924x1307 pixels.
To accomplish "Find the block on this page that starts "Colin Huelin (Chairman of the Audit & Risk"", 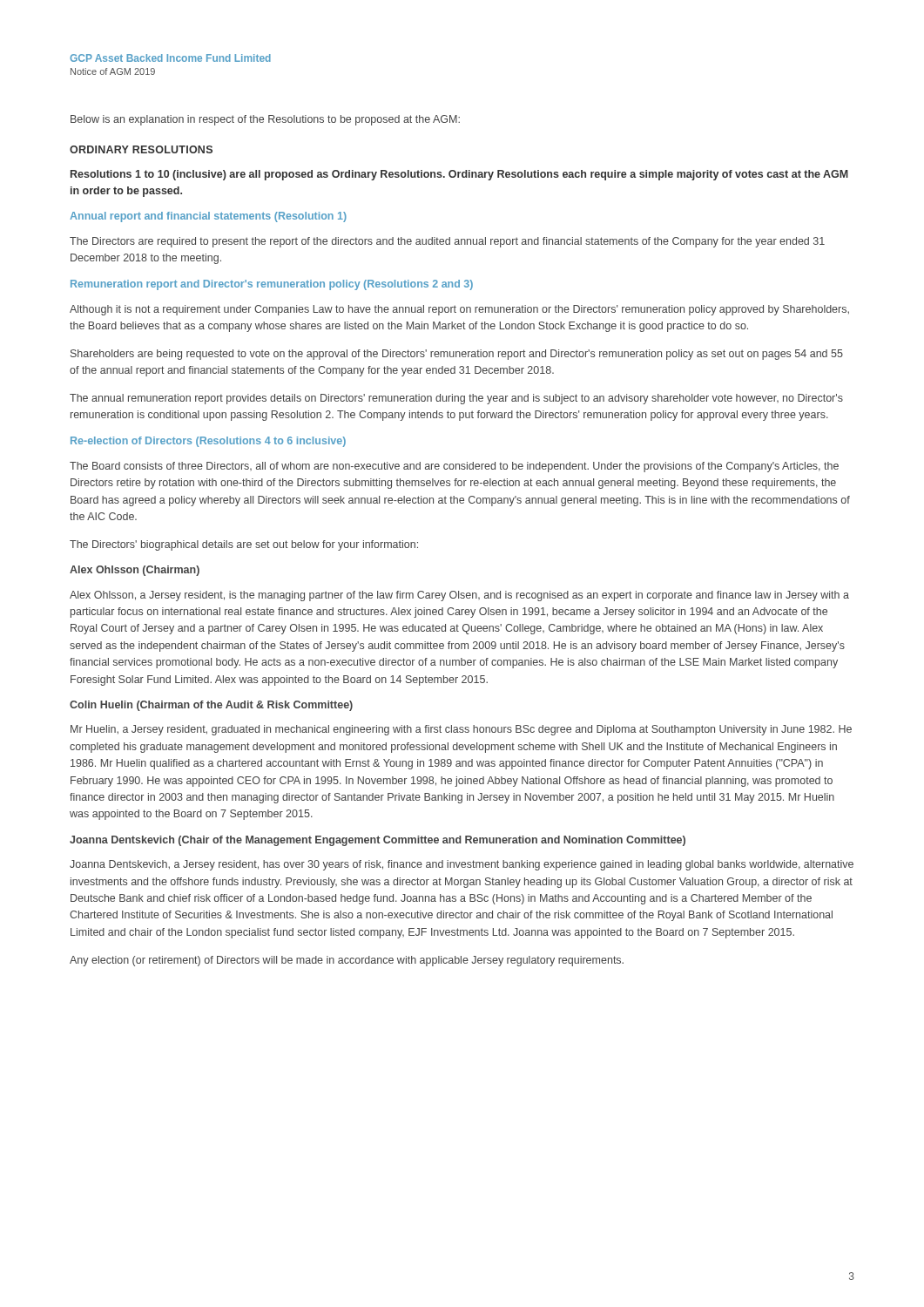I will 211,706.
